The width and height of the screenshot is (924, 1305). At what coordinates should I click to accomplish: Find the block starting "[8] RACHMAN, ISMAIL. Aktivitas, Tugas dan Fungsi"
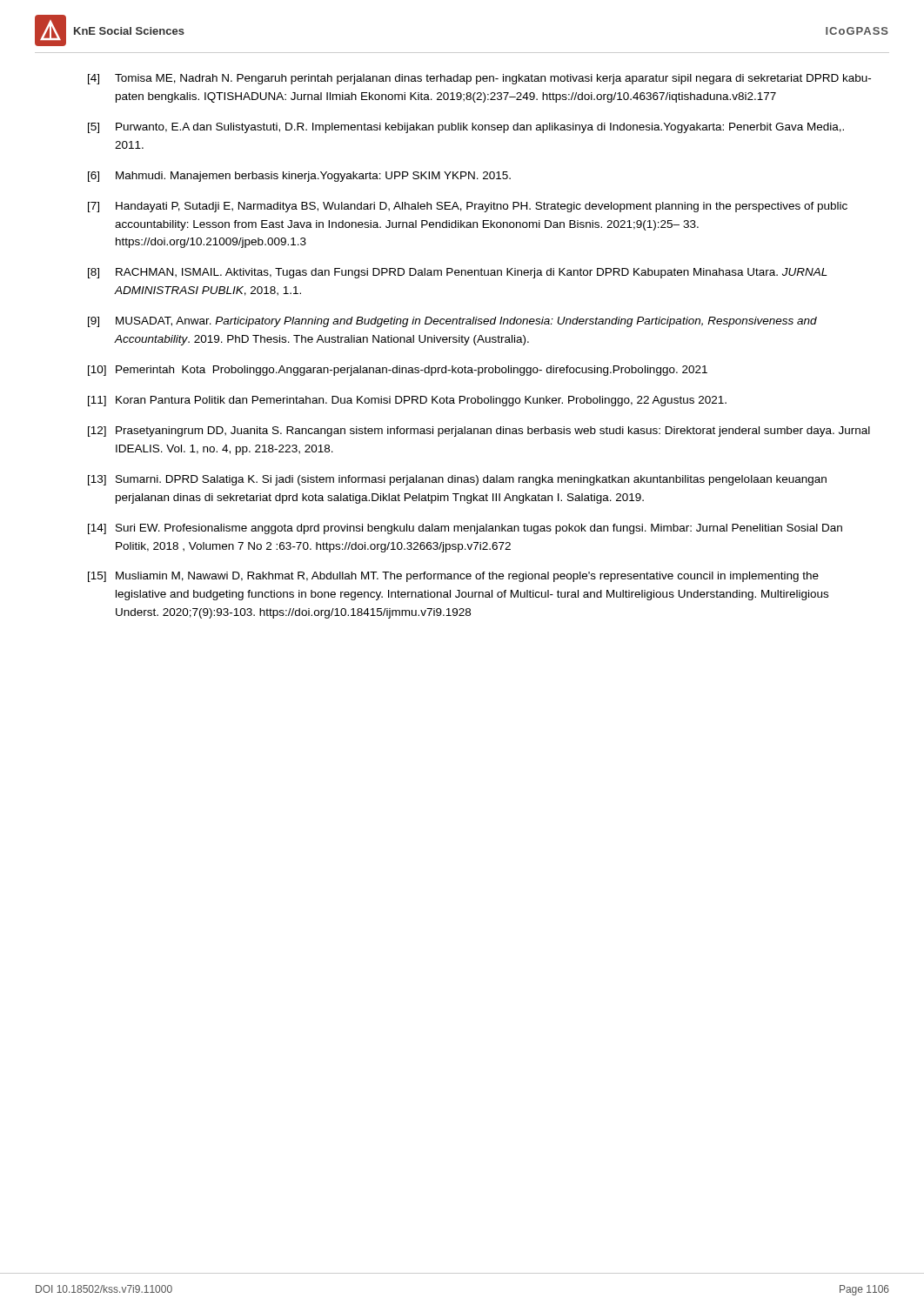pos(479,282)
